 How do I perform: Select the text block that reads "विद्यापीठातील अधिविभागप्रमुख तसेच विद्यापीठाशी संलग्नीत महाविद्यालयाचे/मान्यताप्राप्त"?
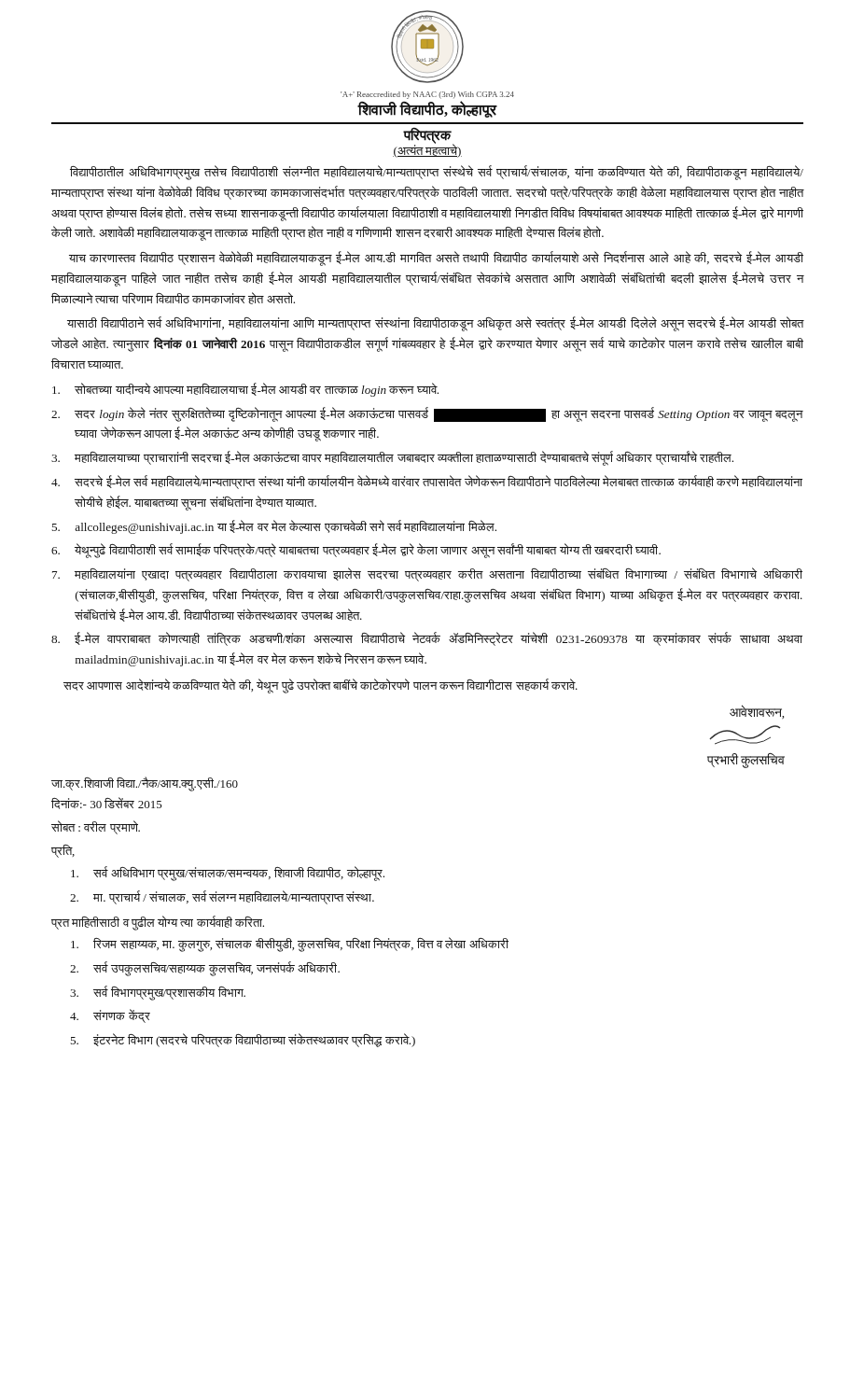pos(427,203)
